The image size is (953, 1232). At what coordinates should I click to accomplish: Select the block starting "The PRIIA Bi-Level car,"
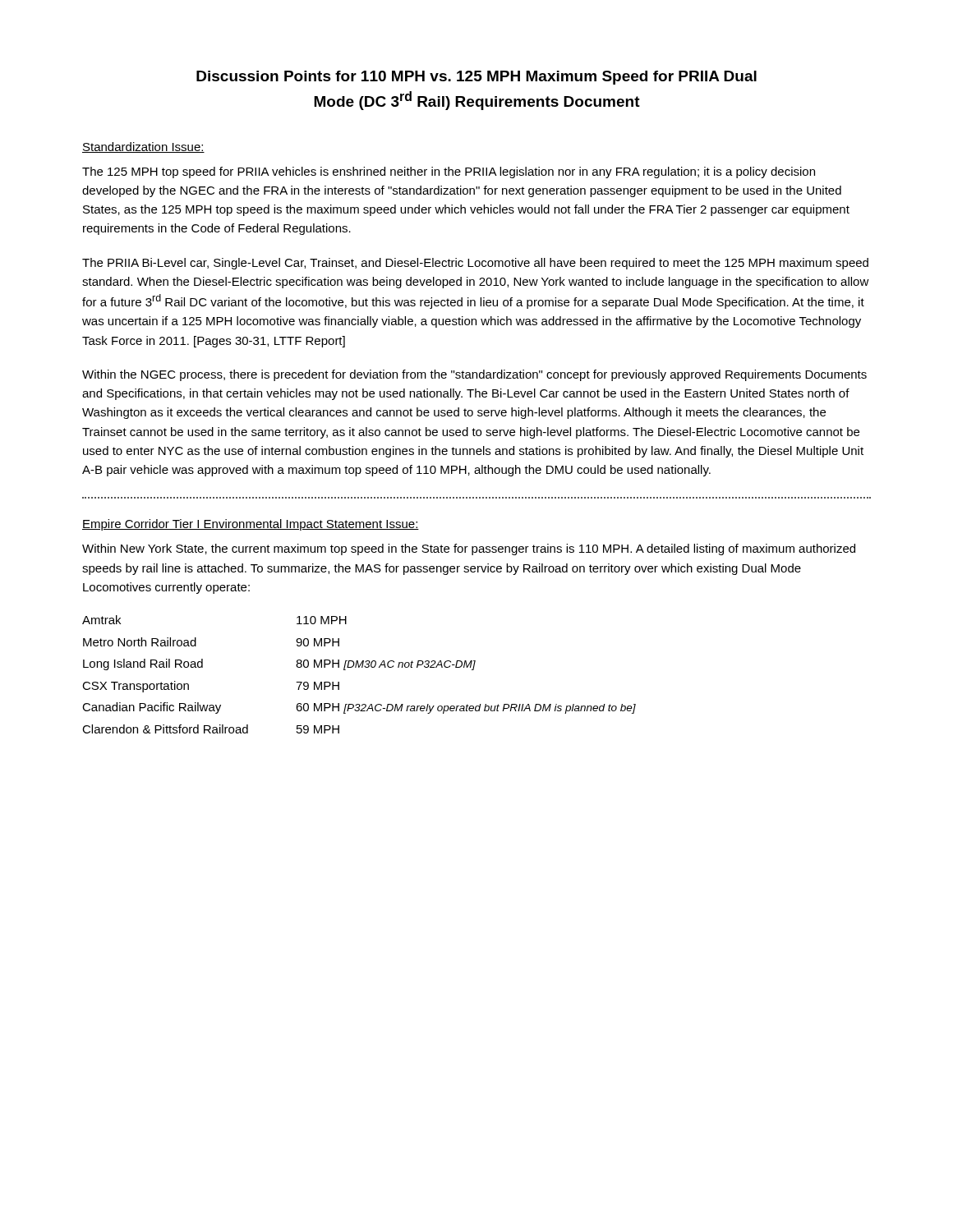[x=476, y=301]
